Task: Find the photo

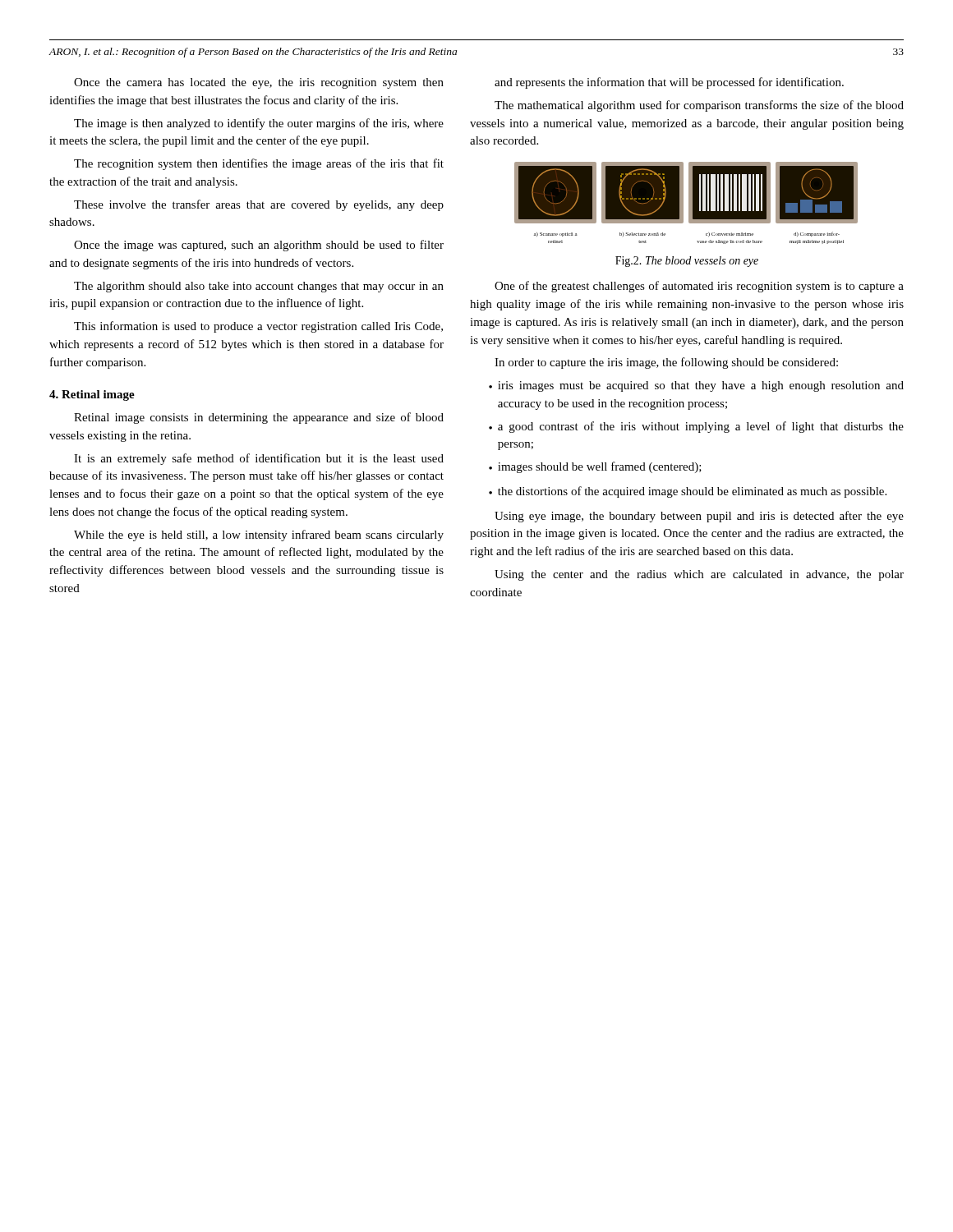Action: tap(687, 205)
